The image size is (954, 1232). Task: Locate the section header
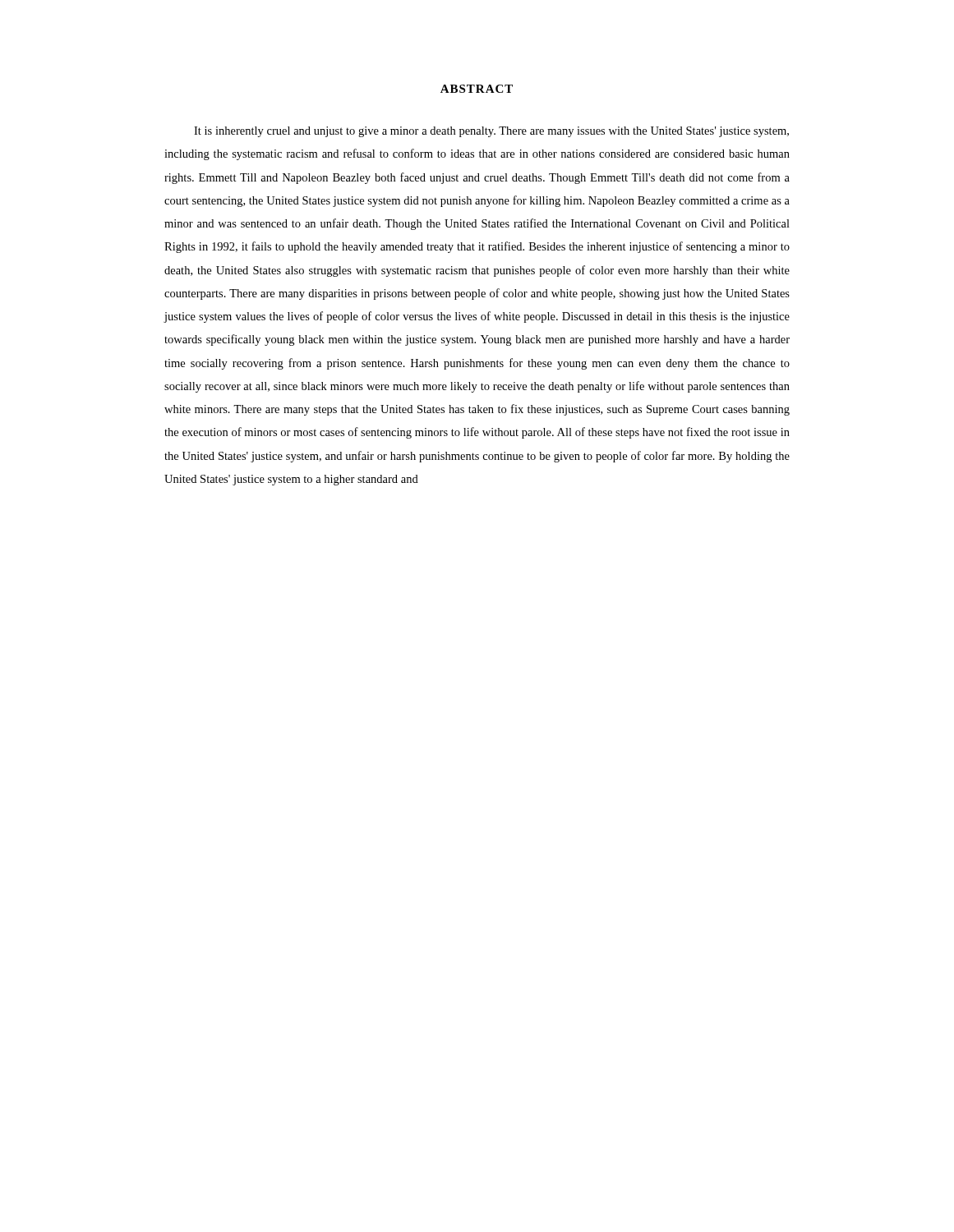(477, 89)
